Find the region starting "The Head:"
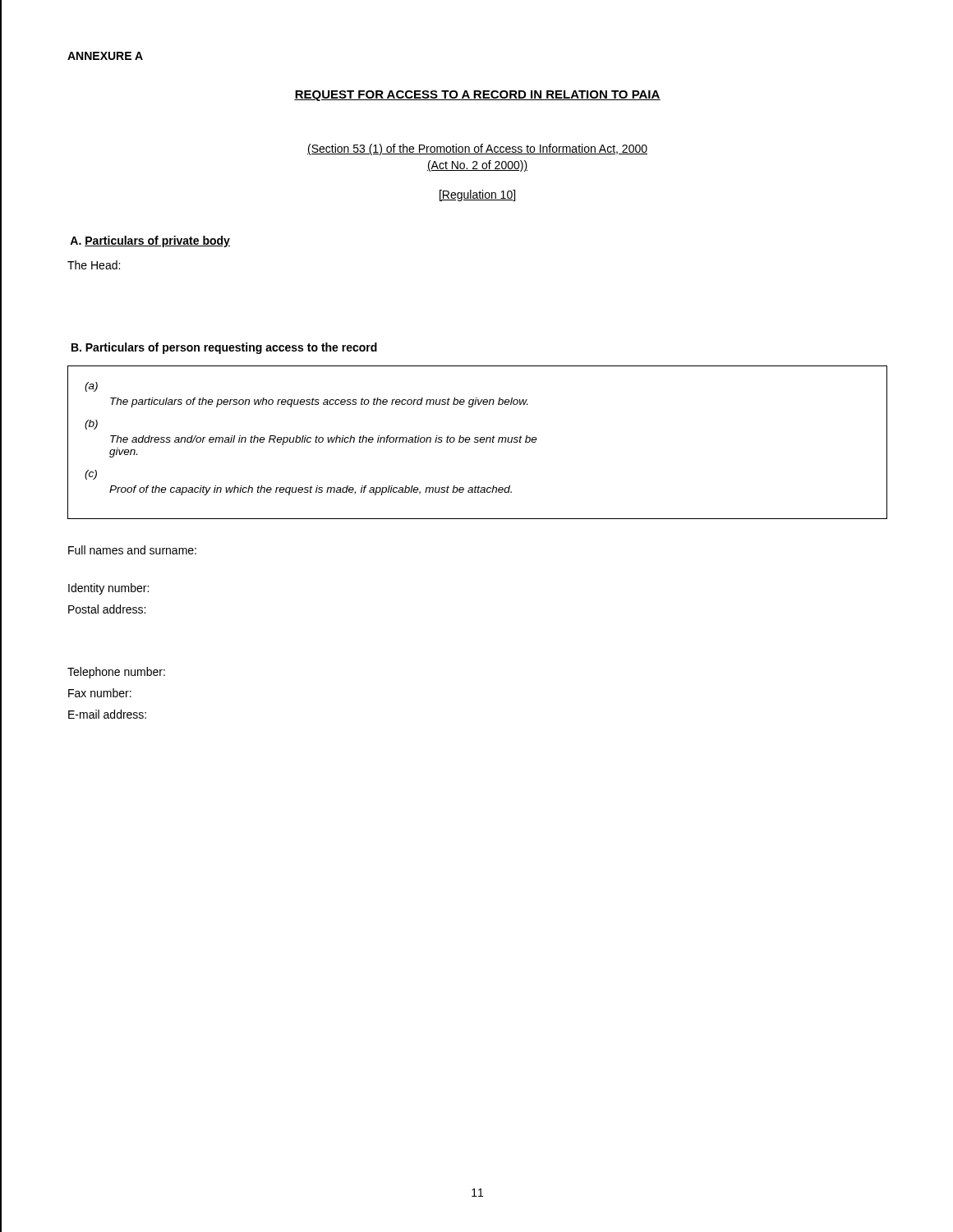The height and width of the screenshot is (1232, 953). tap(94, 265)
